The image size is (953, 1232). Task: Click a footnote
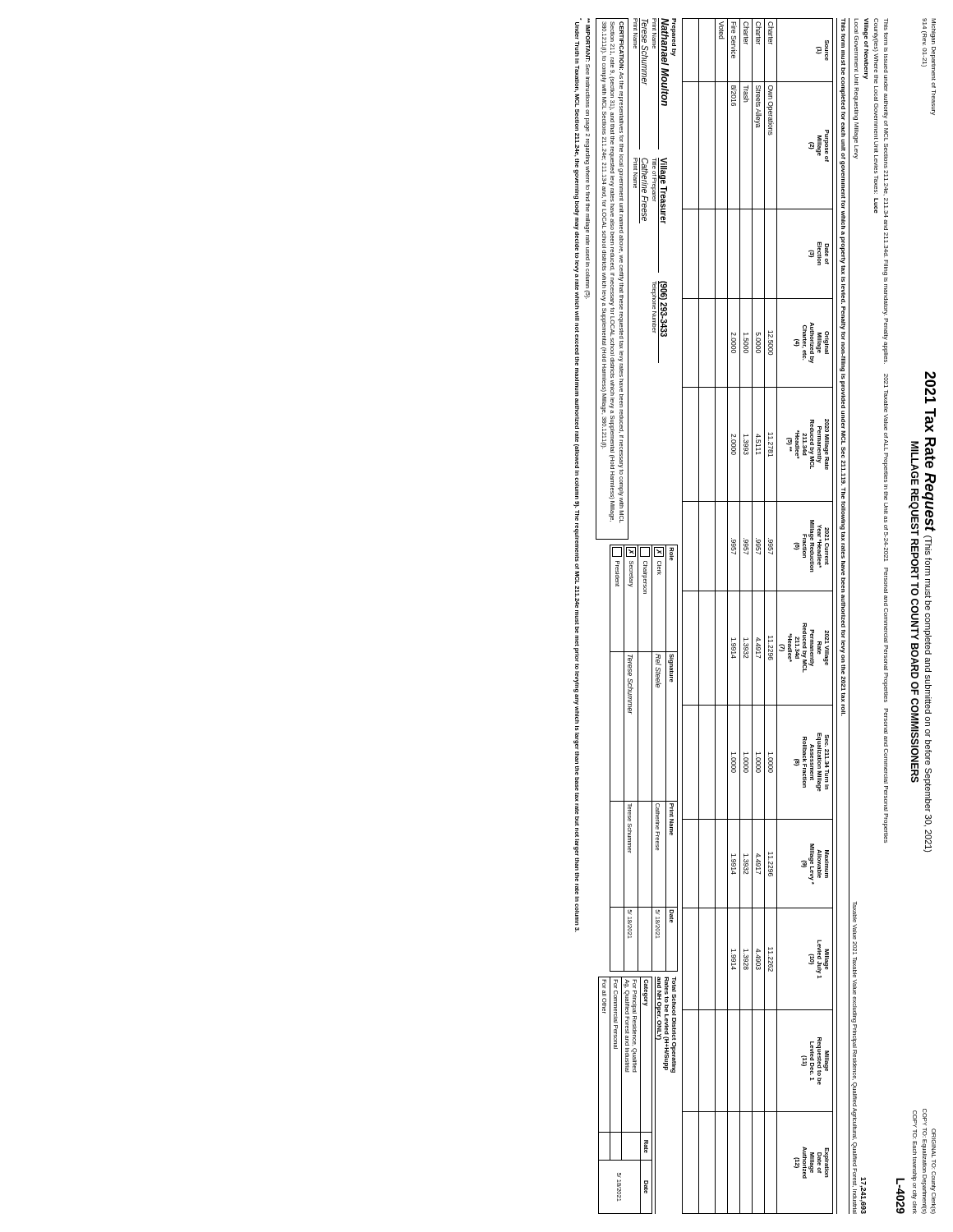pyautogui.click(x=583, y=475)
